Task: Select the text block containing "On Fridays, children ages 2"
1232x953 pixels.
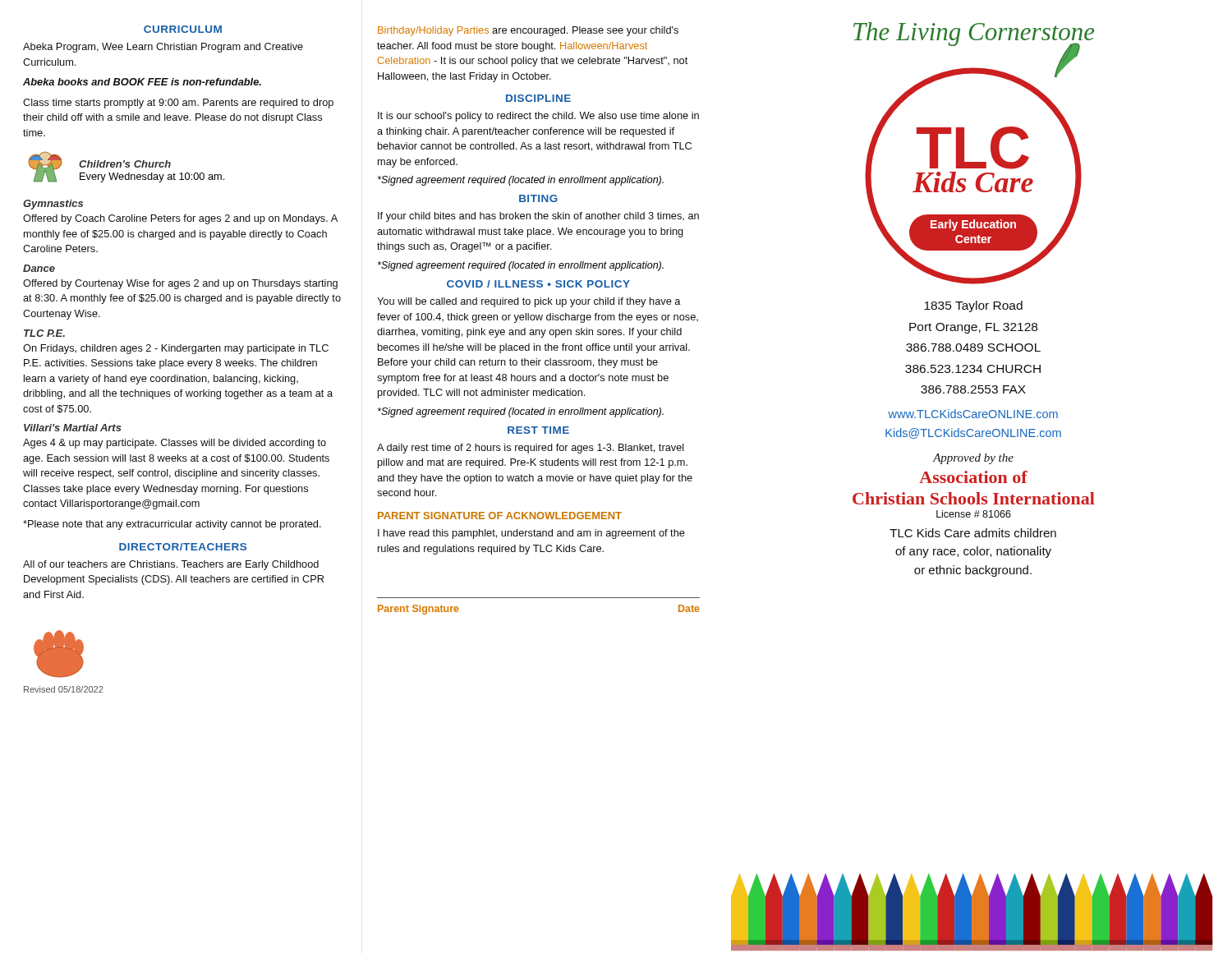Action: (x=178, y=378)
